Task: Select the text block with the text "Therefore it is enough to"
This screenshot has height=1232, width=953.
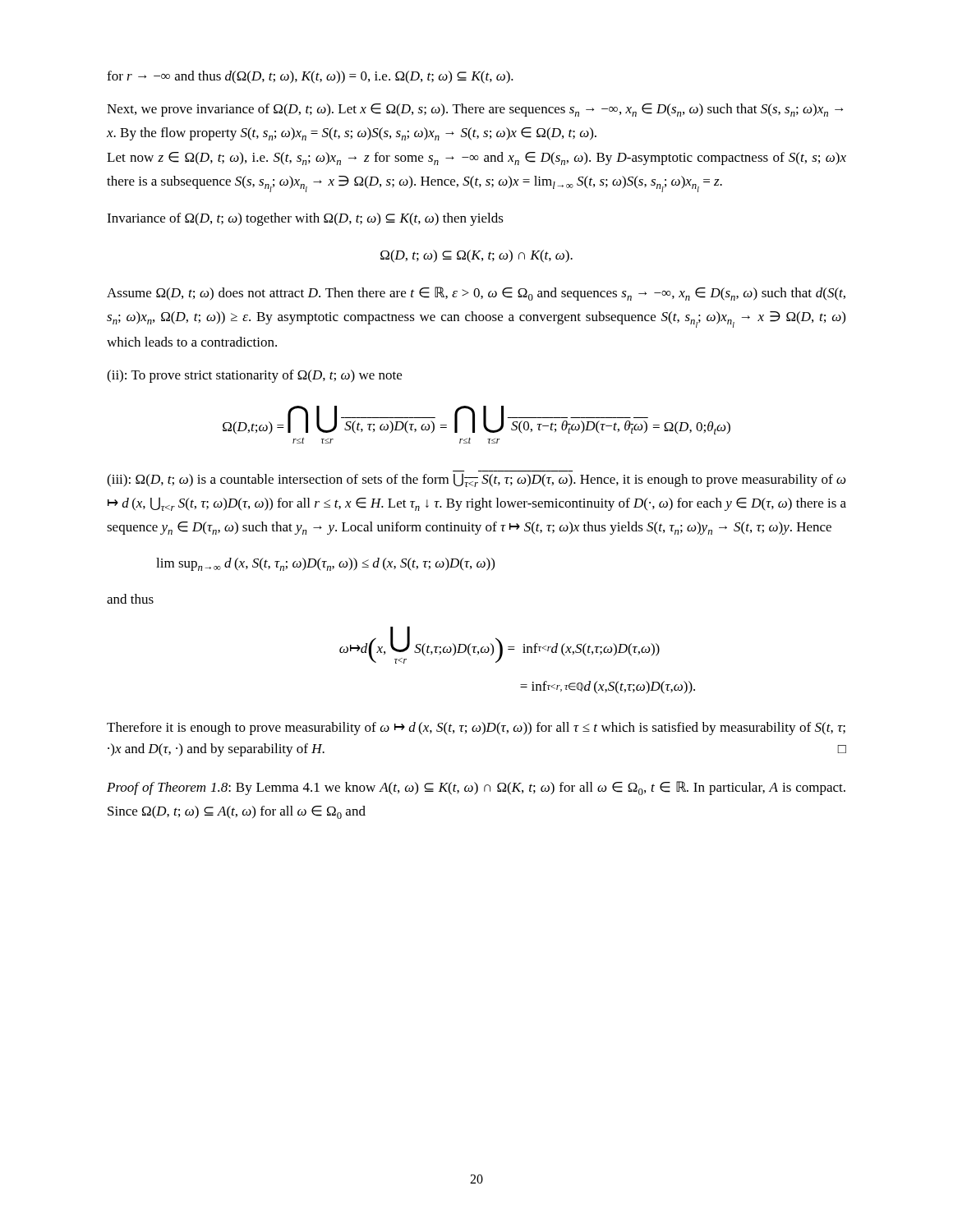Action: tap(476, 740)
